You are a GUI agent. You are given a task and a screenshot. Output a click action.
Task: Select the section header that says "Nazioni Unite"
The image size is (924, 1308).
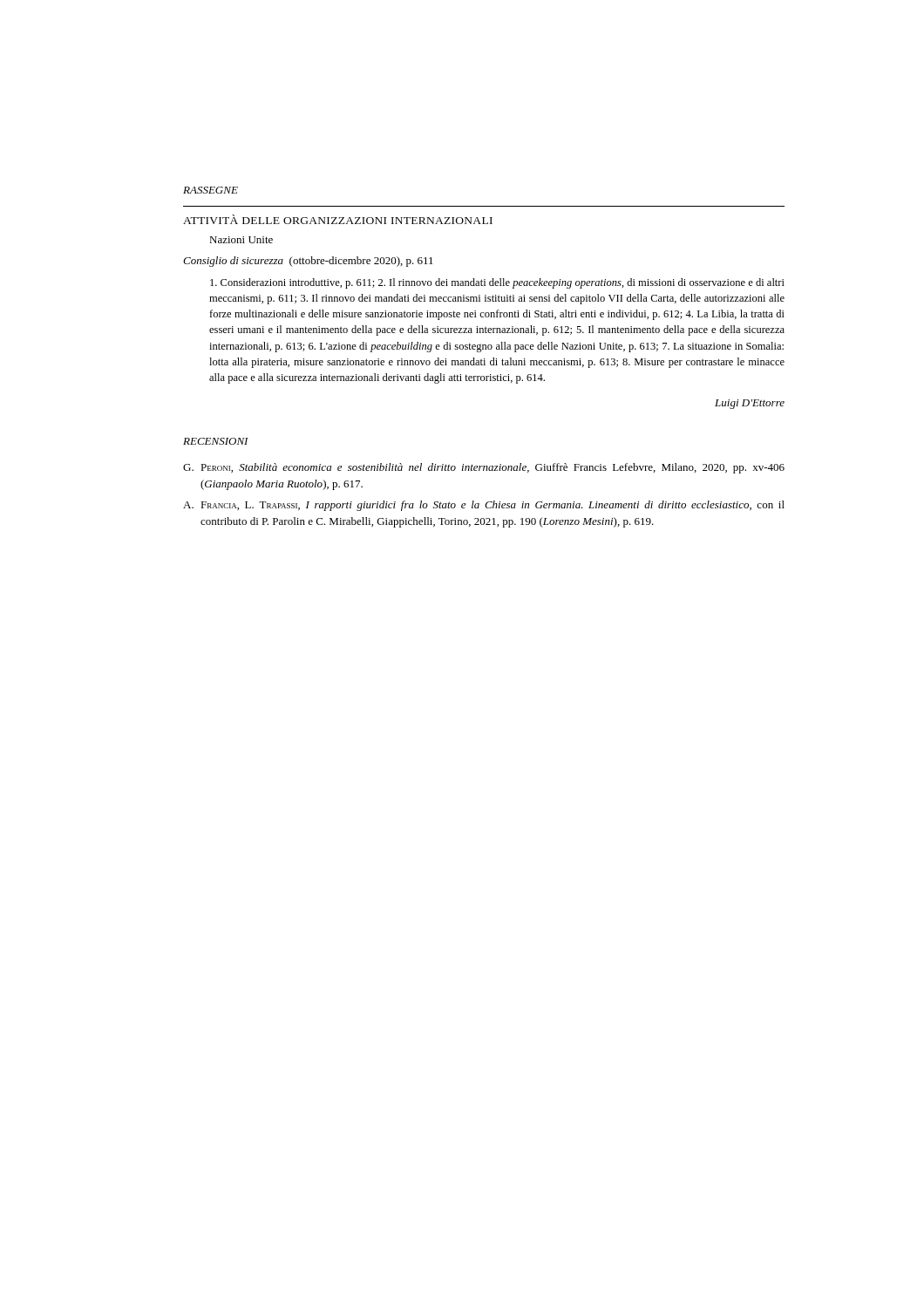click(x=241, y=239)
